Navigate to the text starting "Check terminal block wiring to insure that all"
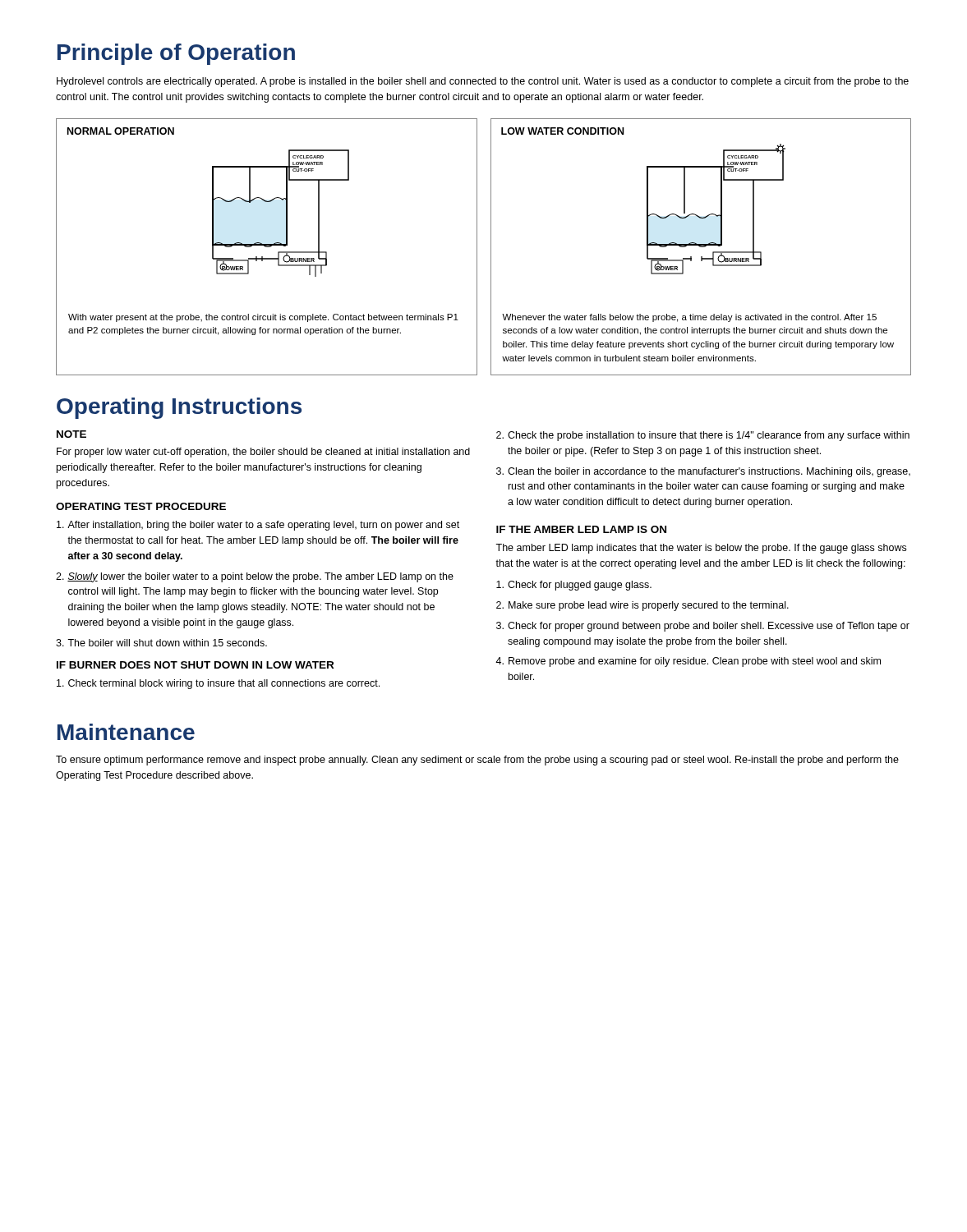Viewport: 967px width, 1232px height. pos(218,684)
